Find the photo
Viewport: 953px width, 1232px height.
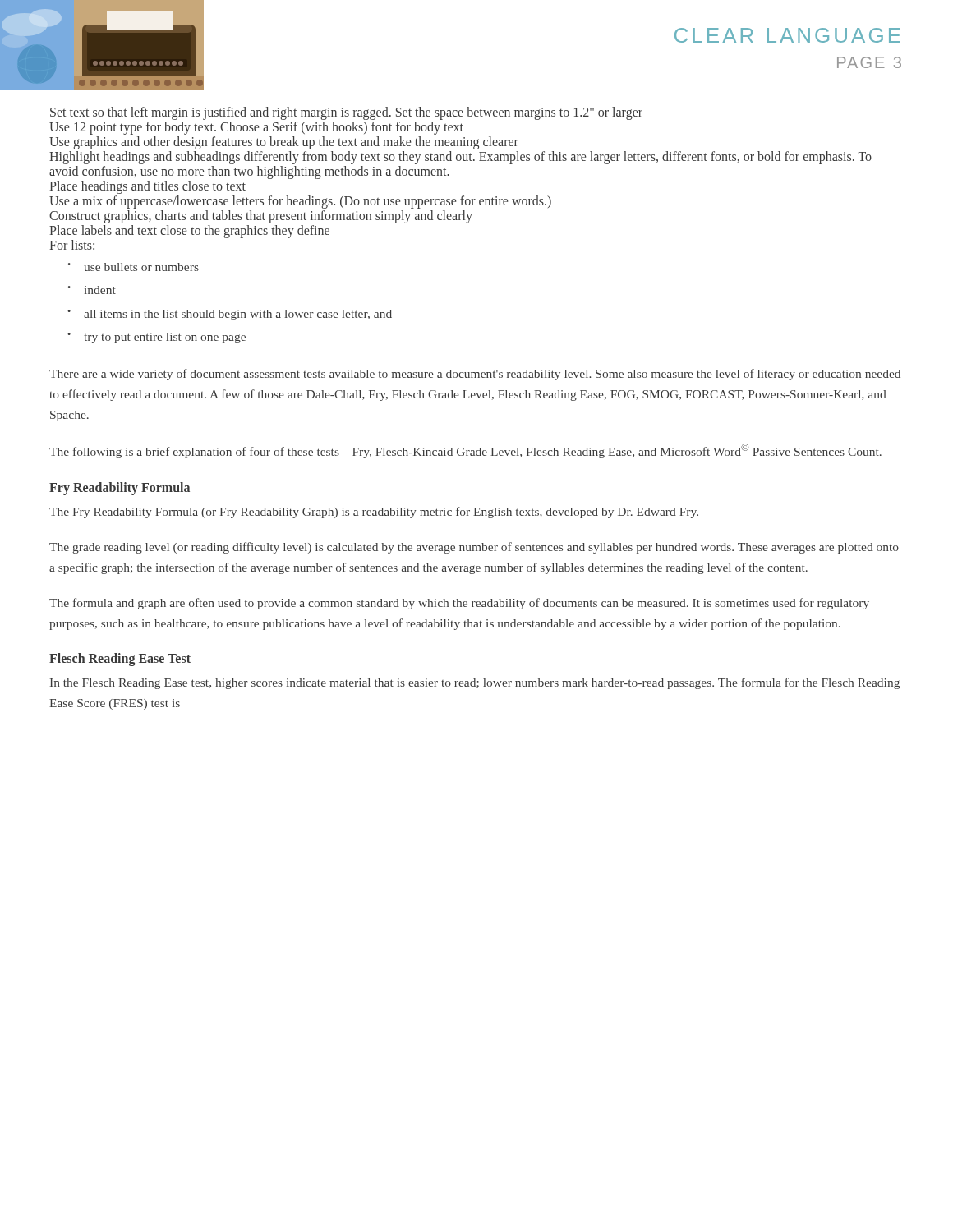102,45
